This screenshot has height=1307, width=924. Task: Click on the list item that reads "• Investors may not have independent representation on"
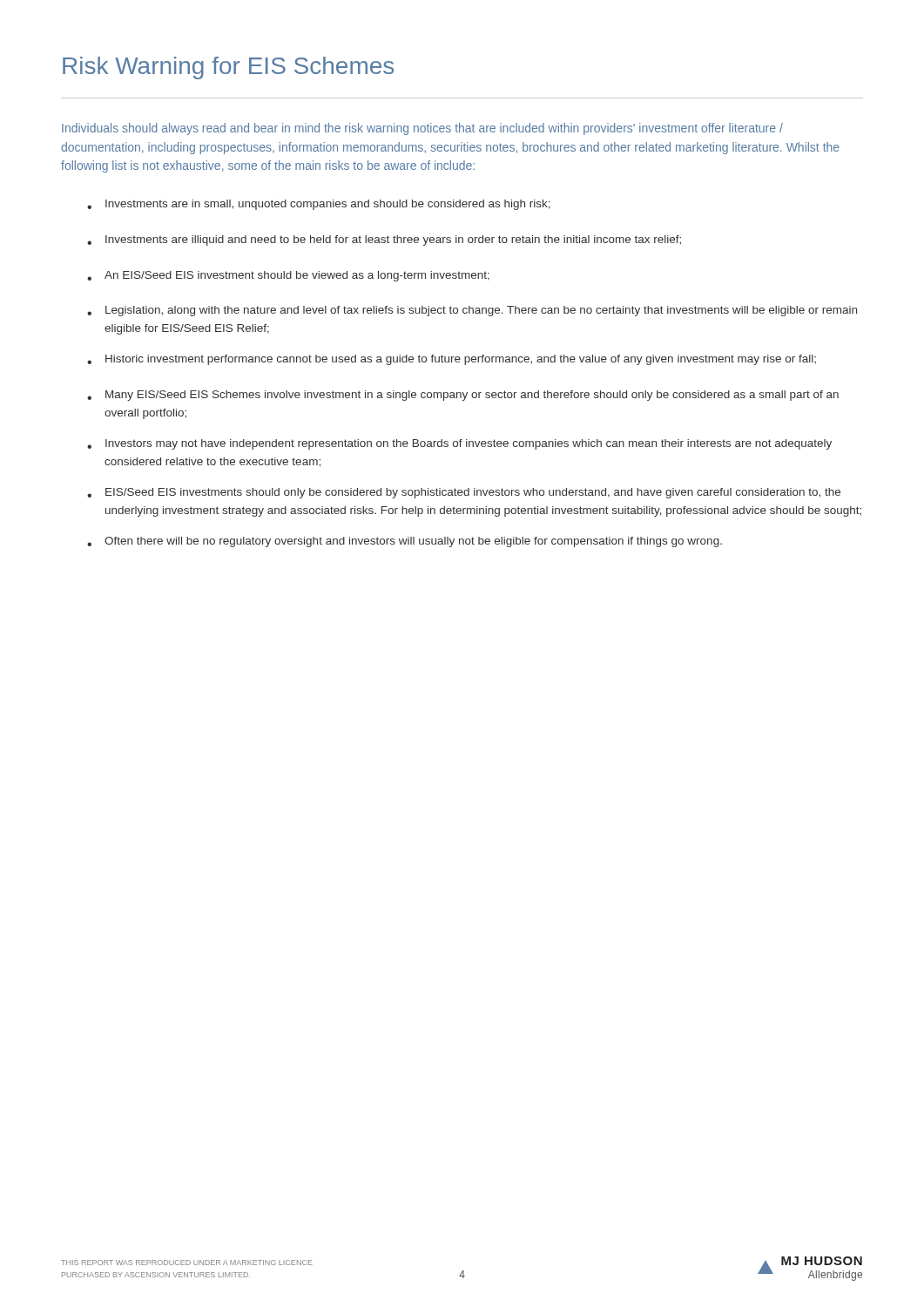click(475, 453)
